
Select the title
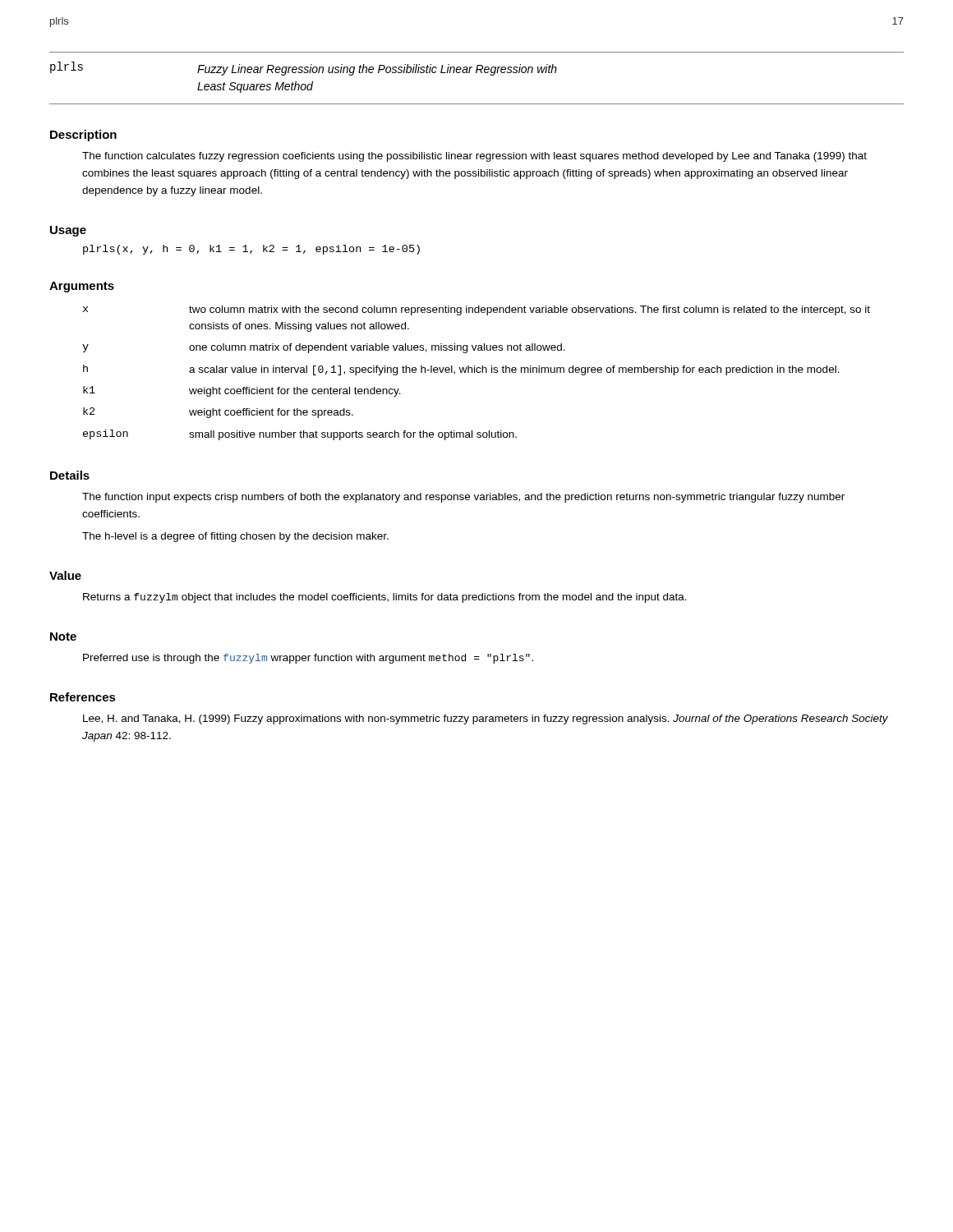303,78
